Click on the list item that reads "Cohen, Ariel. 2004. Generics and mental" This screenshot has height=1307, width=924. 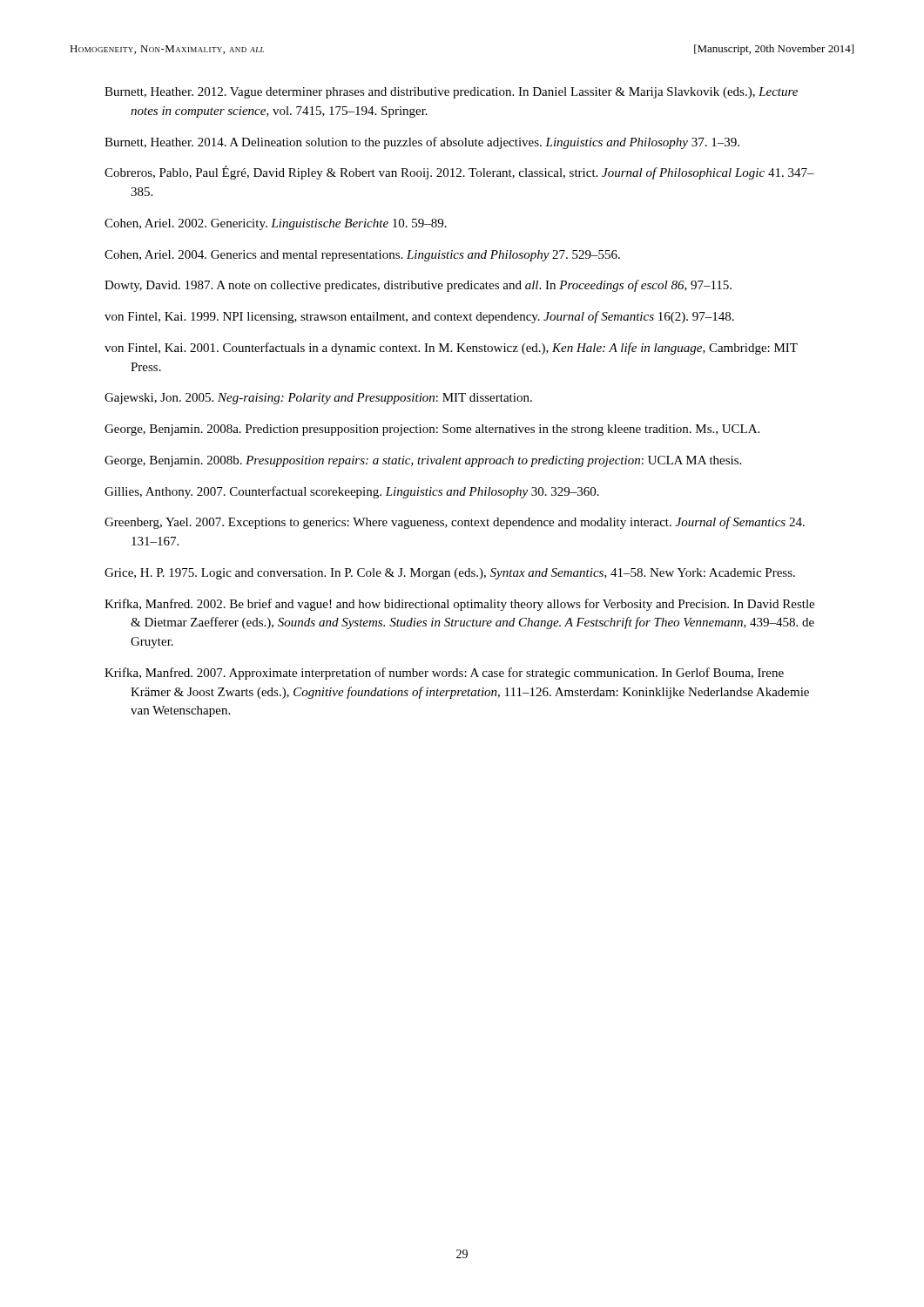click(x=363, y=254)
